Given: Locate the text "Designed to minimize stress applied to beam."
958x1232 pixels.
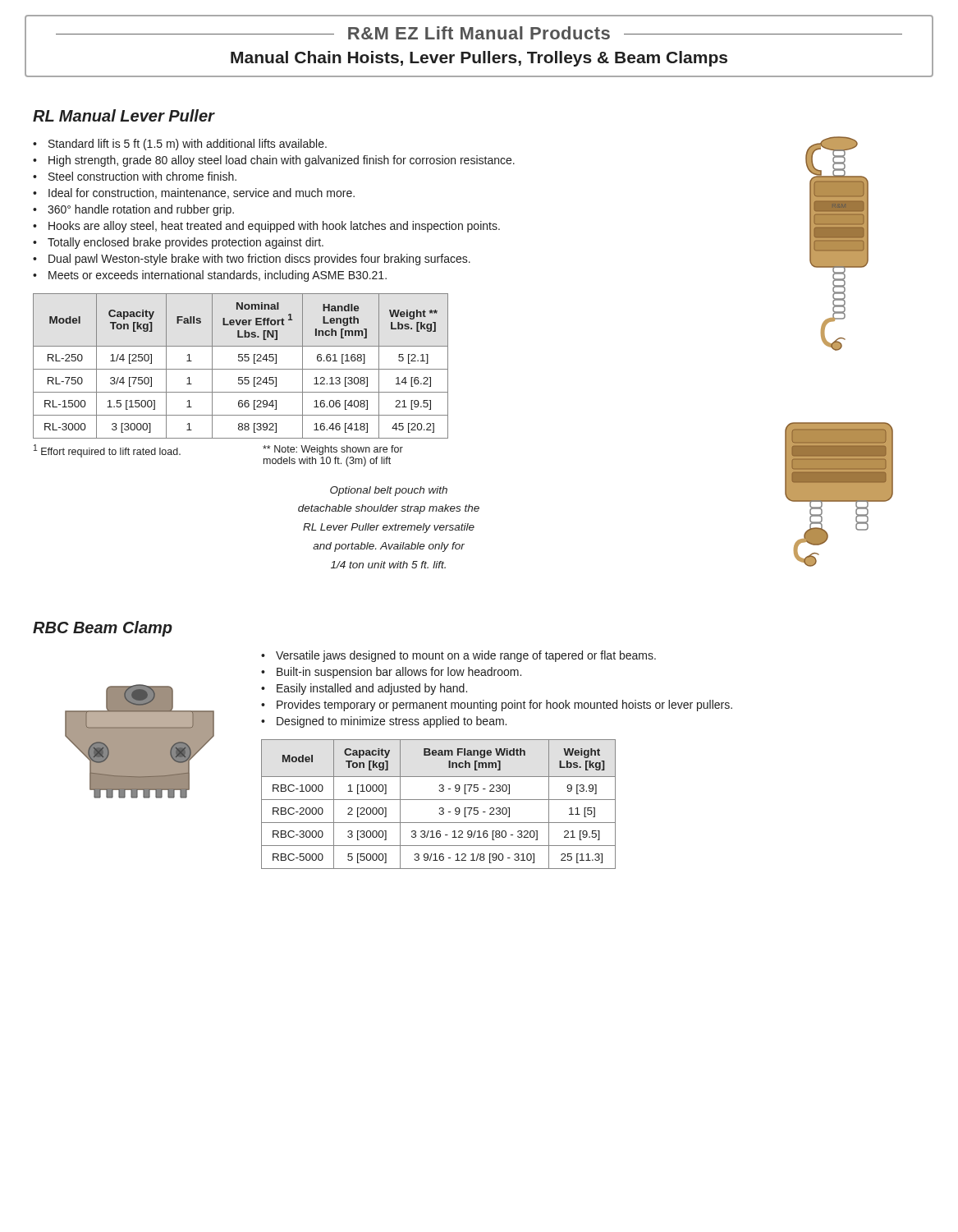Looking at the screenshot, I should point(392,721).
